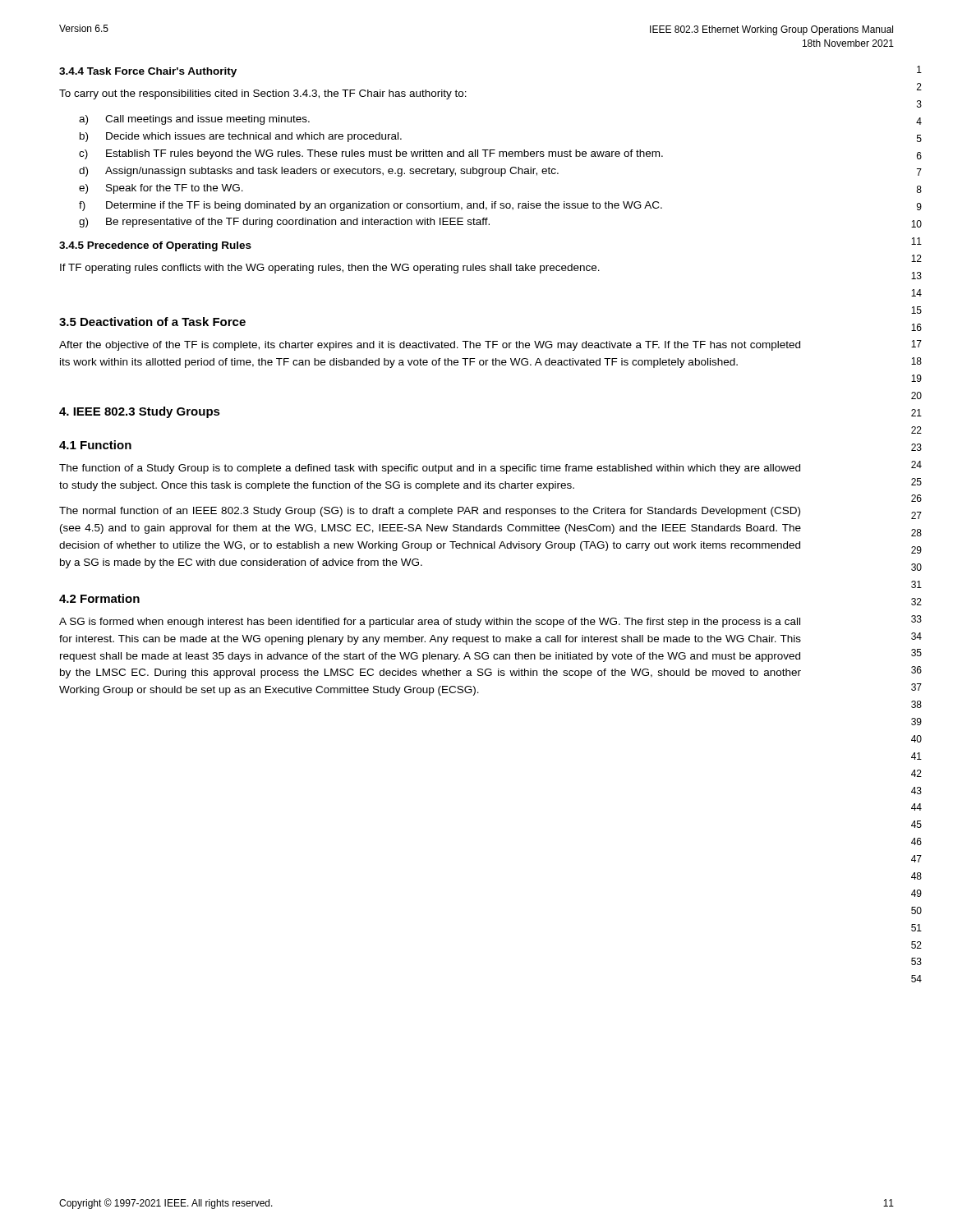Find the text block that says "A SG is formed when enough interest"

point(430,655)
